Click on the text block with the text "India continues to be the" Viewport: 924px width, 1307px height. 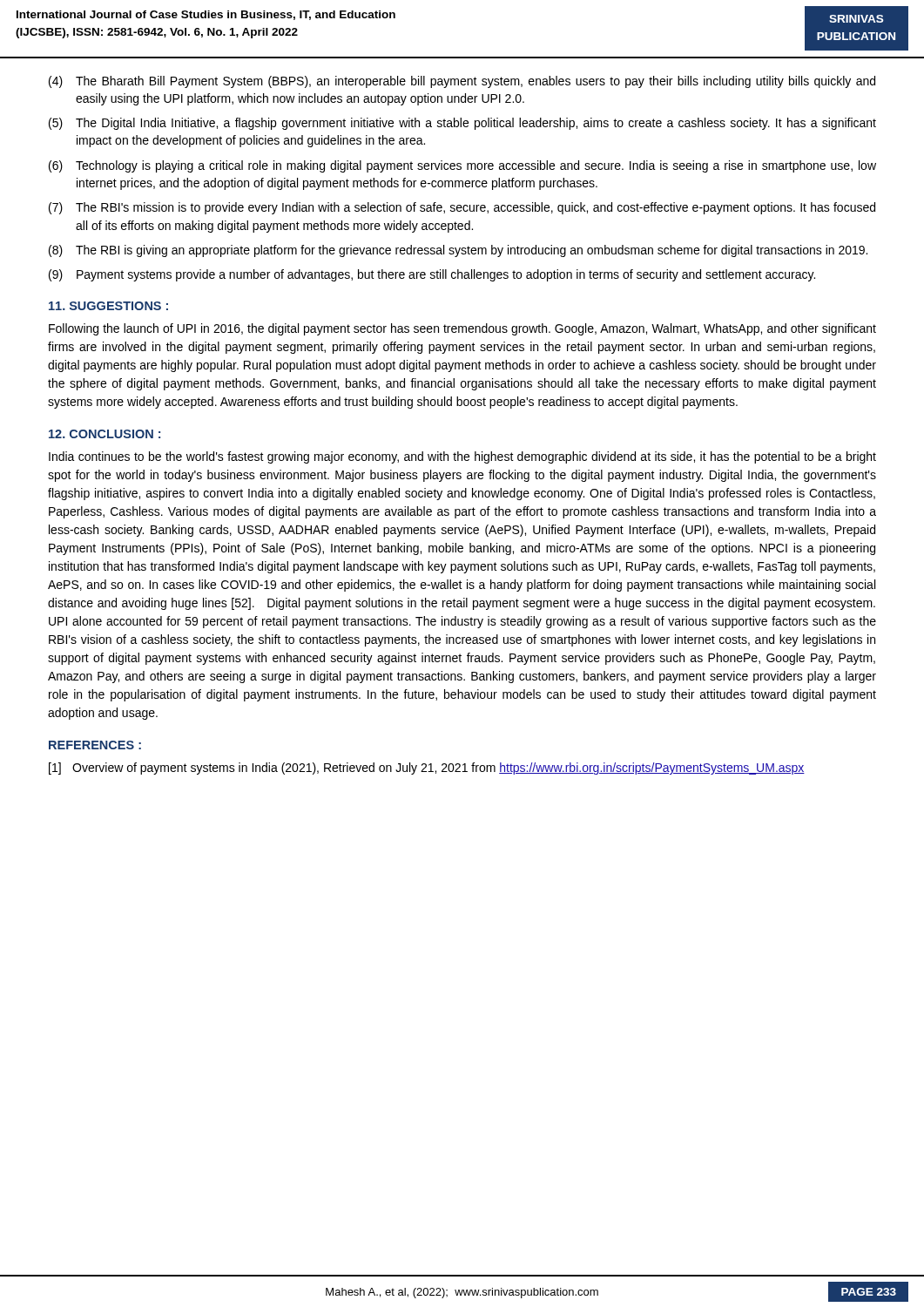coord(462,585)
